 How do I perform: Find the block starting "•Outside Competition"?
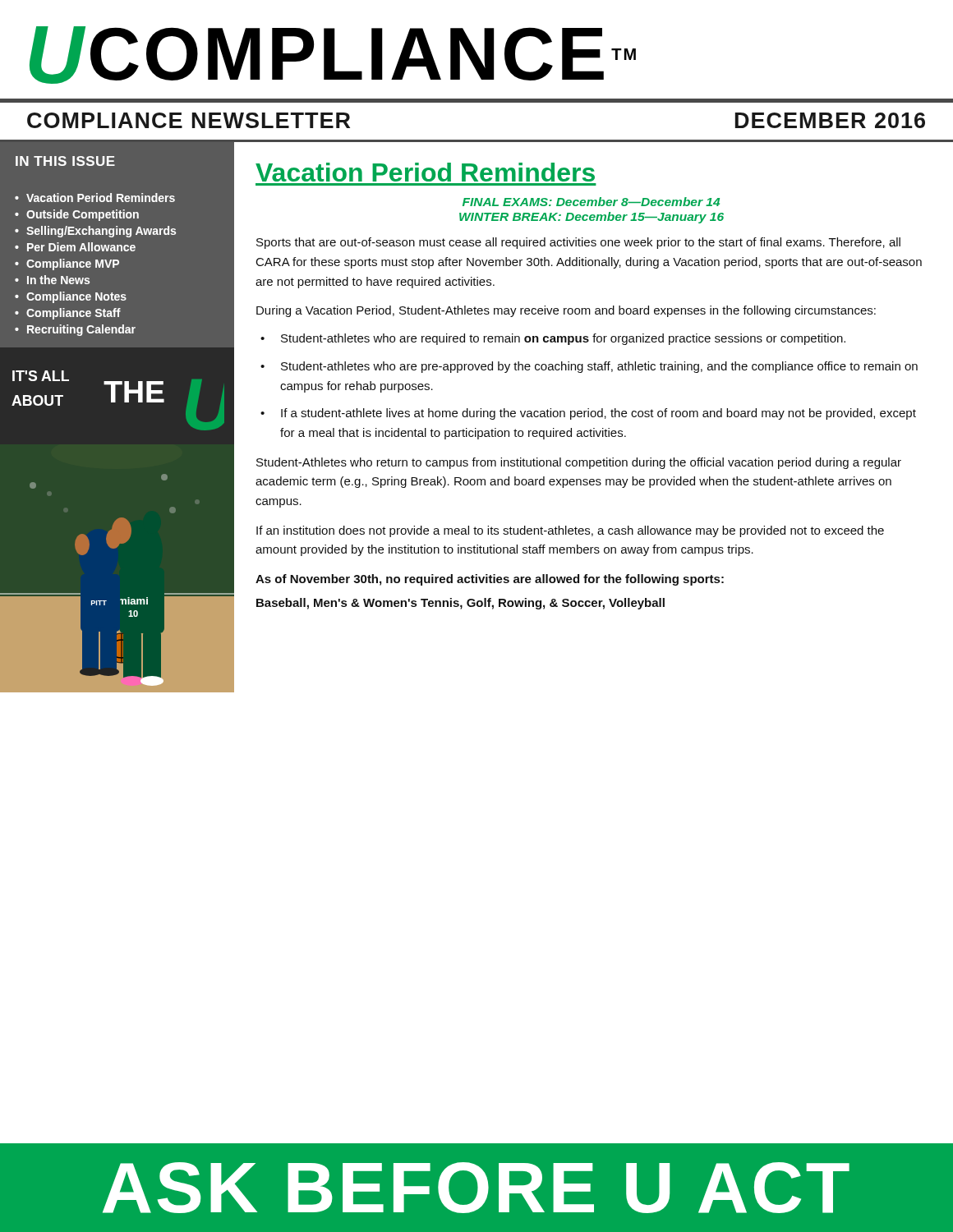pyautogui.click(x=117, y=214)
